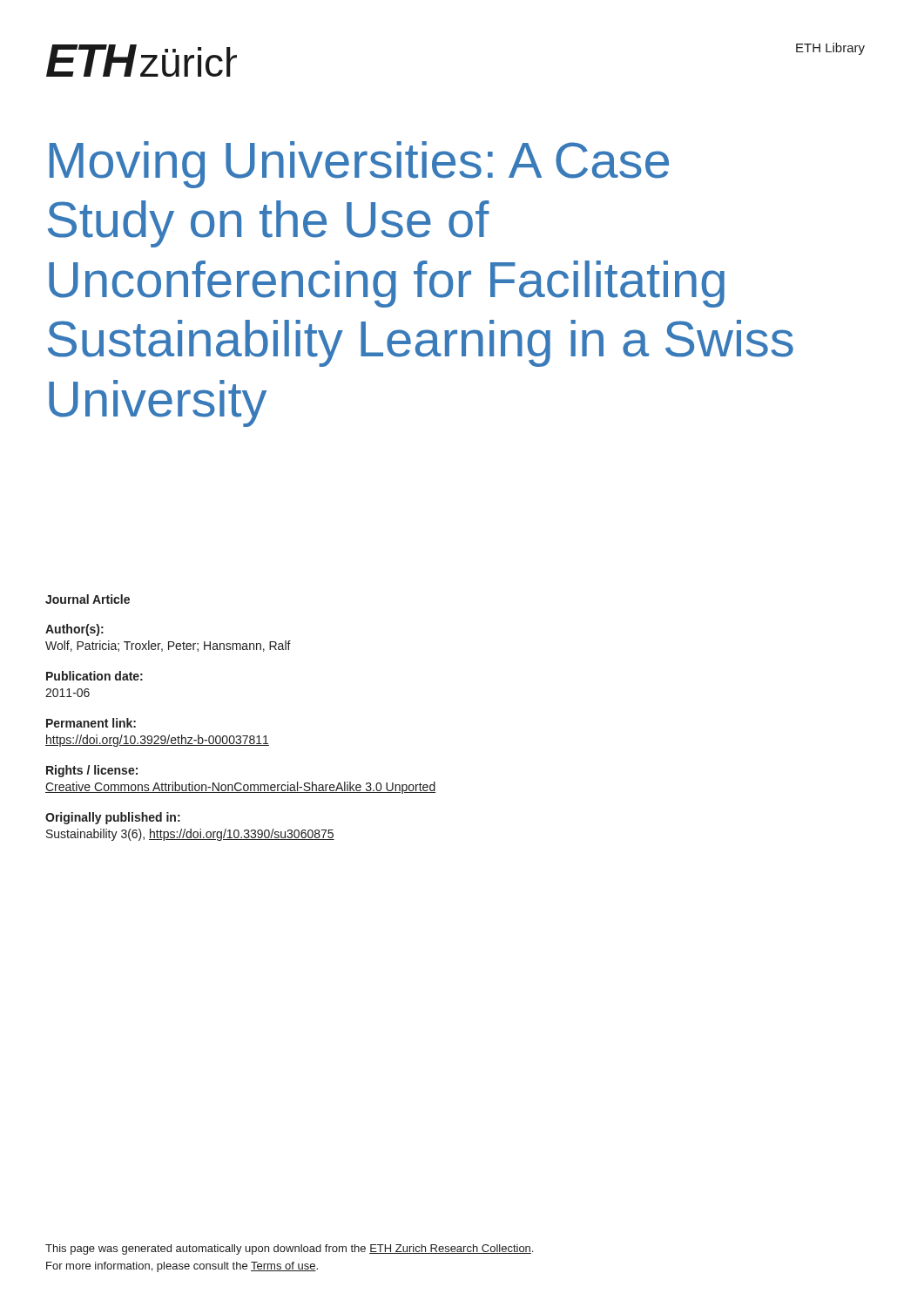Select the text containing "Journal Article"
This screenshot has width=924, height=1307.
(88, 599)
